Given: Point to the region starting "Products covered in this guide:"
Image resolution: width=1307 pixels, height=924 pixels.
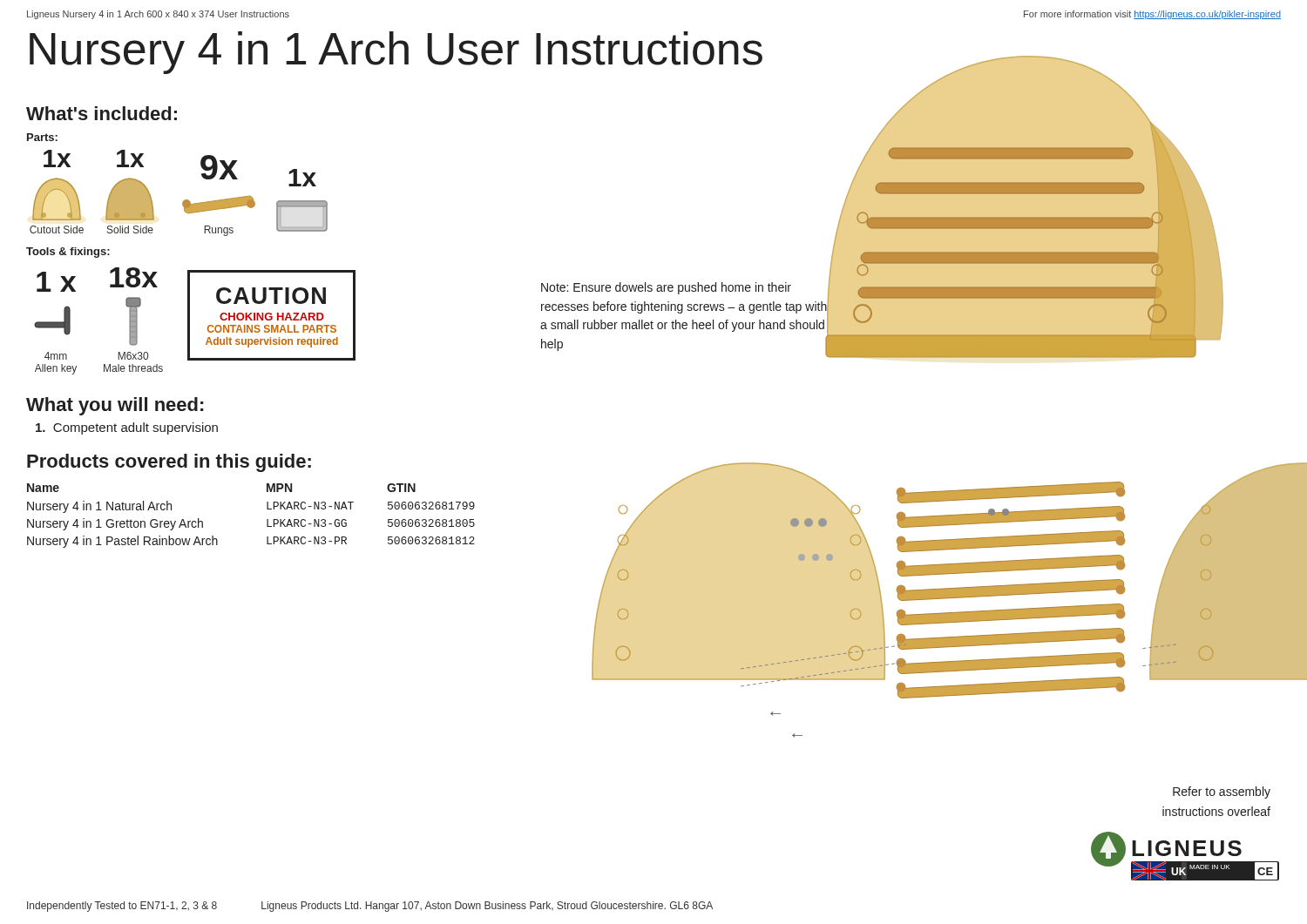Looking at the screenshot, I should 169,461.
